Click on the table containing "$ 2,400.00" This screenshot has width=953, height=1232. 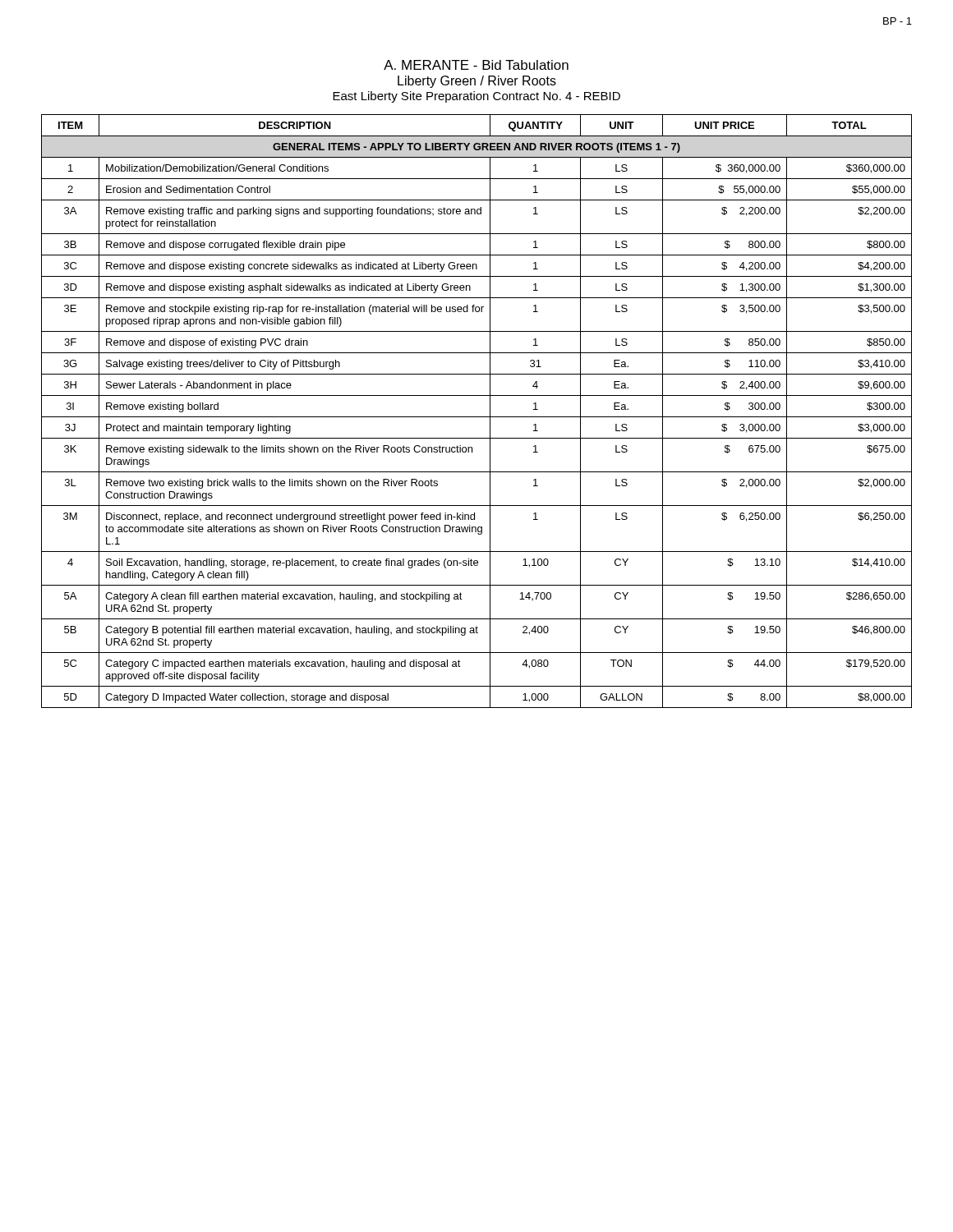point(476,411)
